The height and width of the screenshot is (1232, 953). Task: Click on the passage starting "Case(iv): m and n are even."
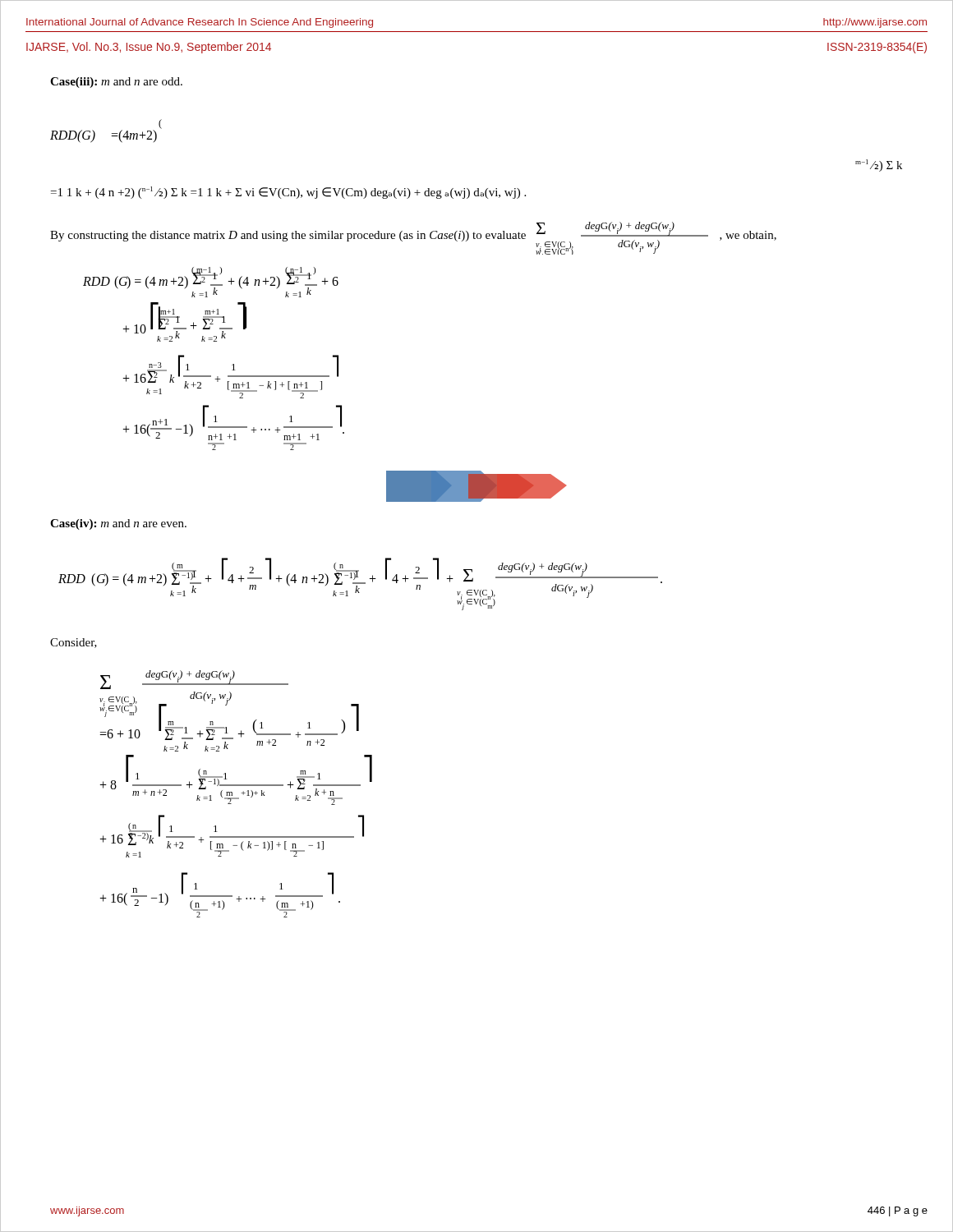pyautogui.click(x=119, y=523)
